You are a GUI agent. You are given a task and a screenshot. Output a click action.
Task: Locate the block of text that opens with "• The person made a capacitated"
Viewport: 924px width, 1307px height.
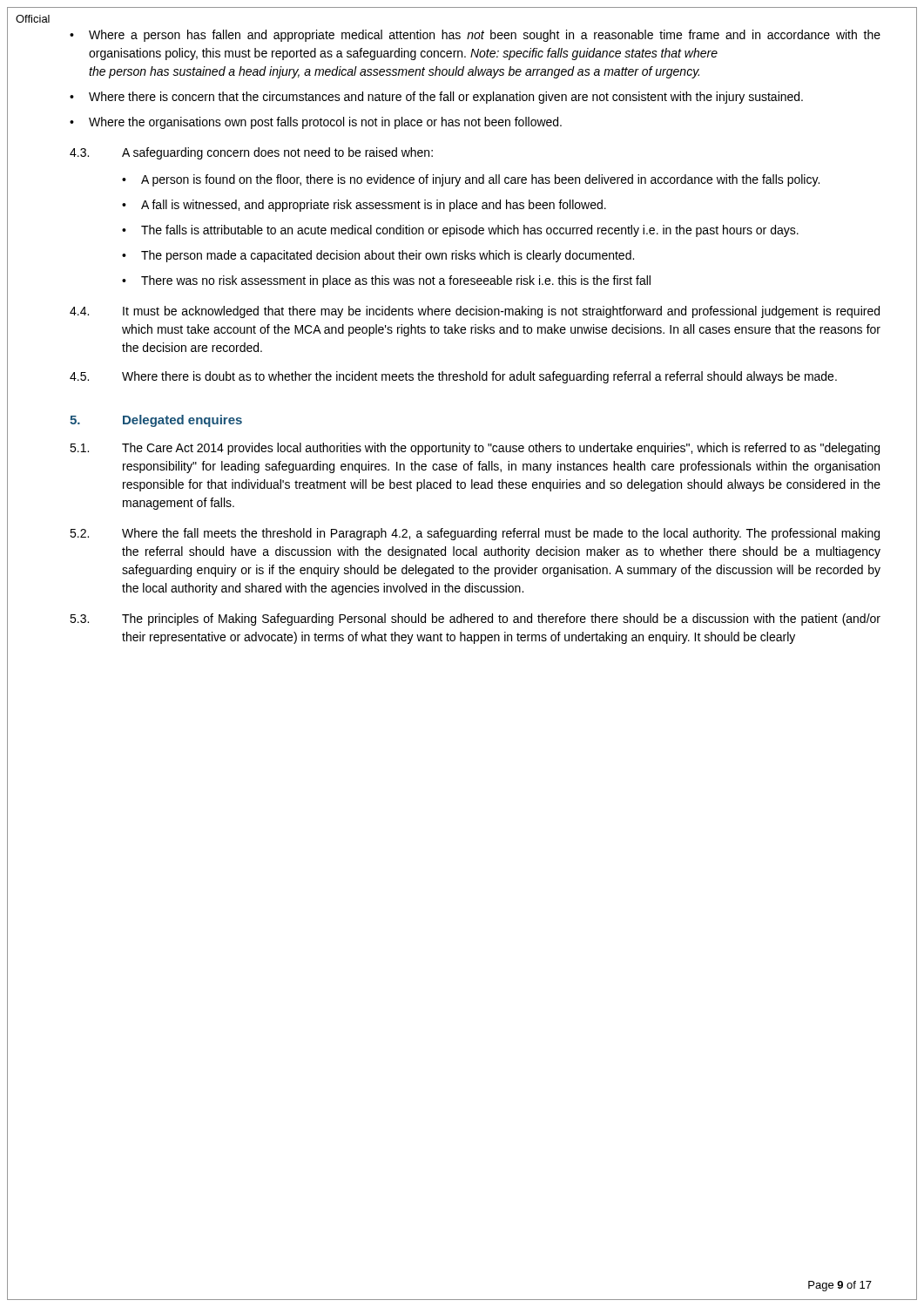tap(379, 256)
